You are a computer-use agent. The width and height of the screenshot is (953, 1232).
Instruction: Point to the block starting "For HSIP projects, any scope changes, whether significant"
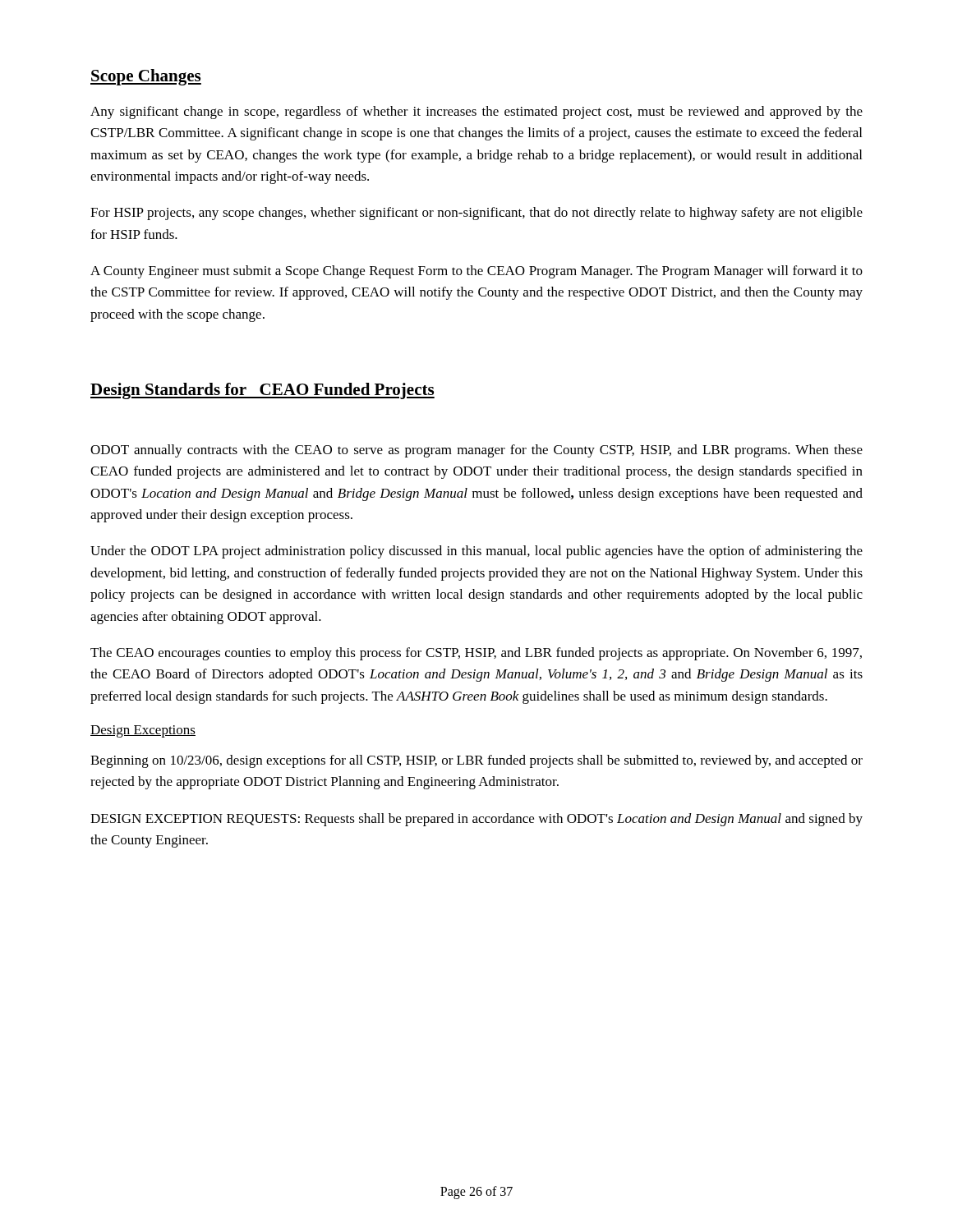476,223
